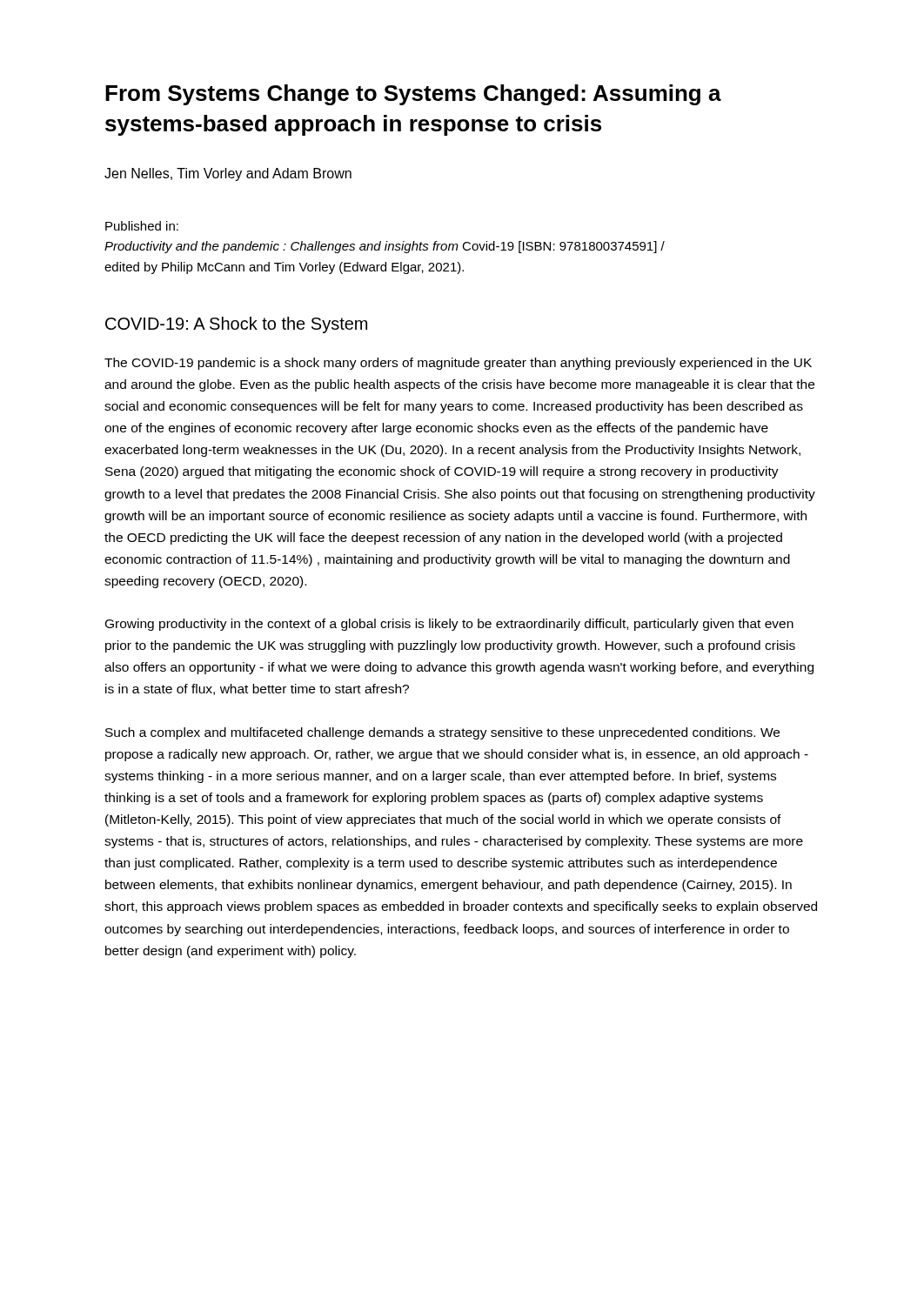Navigate to the region starting "COVID-19: A Shock to the"
The image size is (924, 1305).
click(x=236, y=324)
